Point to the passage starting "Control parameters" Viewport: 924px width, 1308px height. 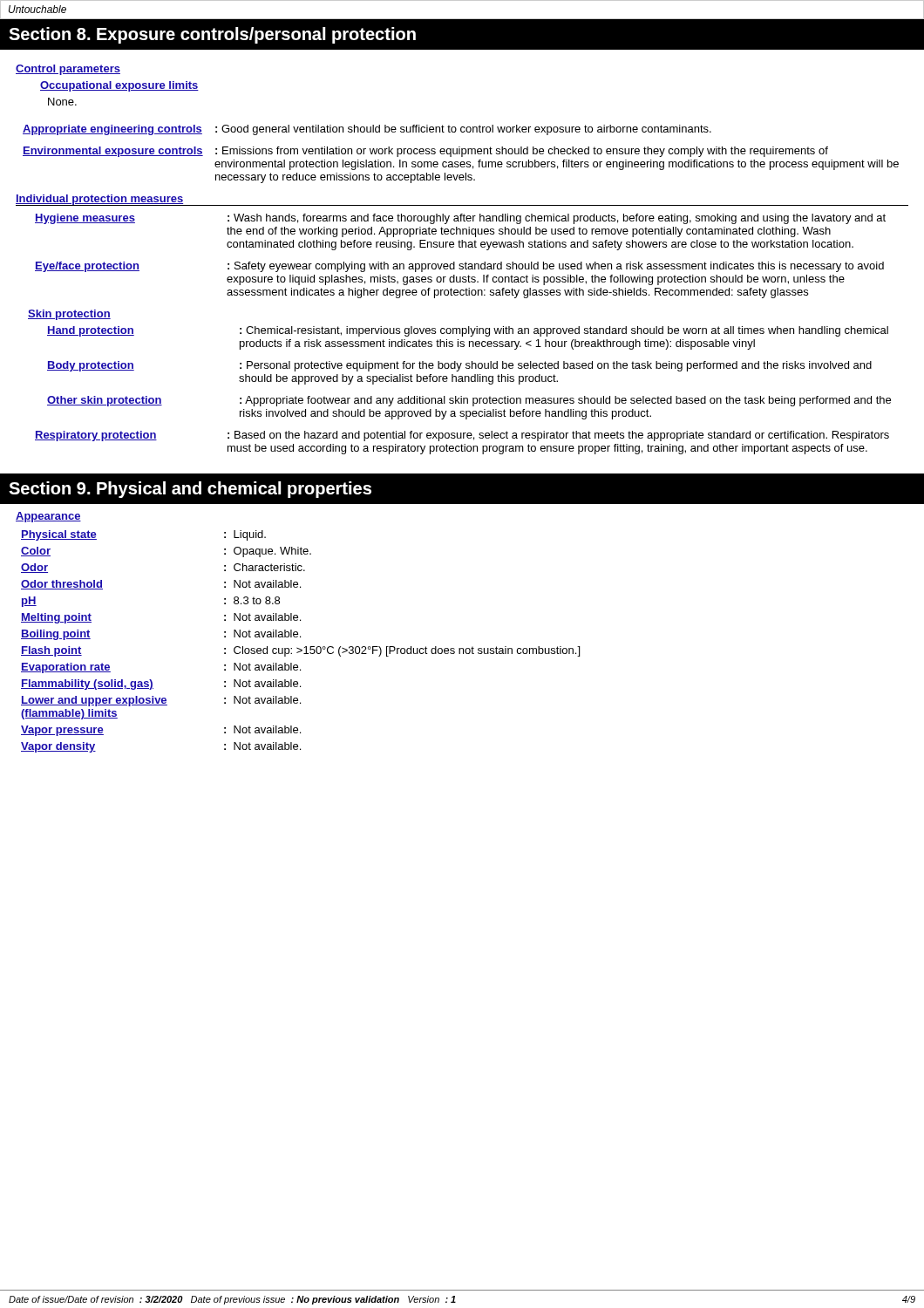tap(68, 68)
